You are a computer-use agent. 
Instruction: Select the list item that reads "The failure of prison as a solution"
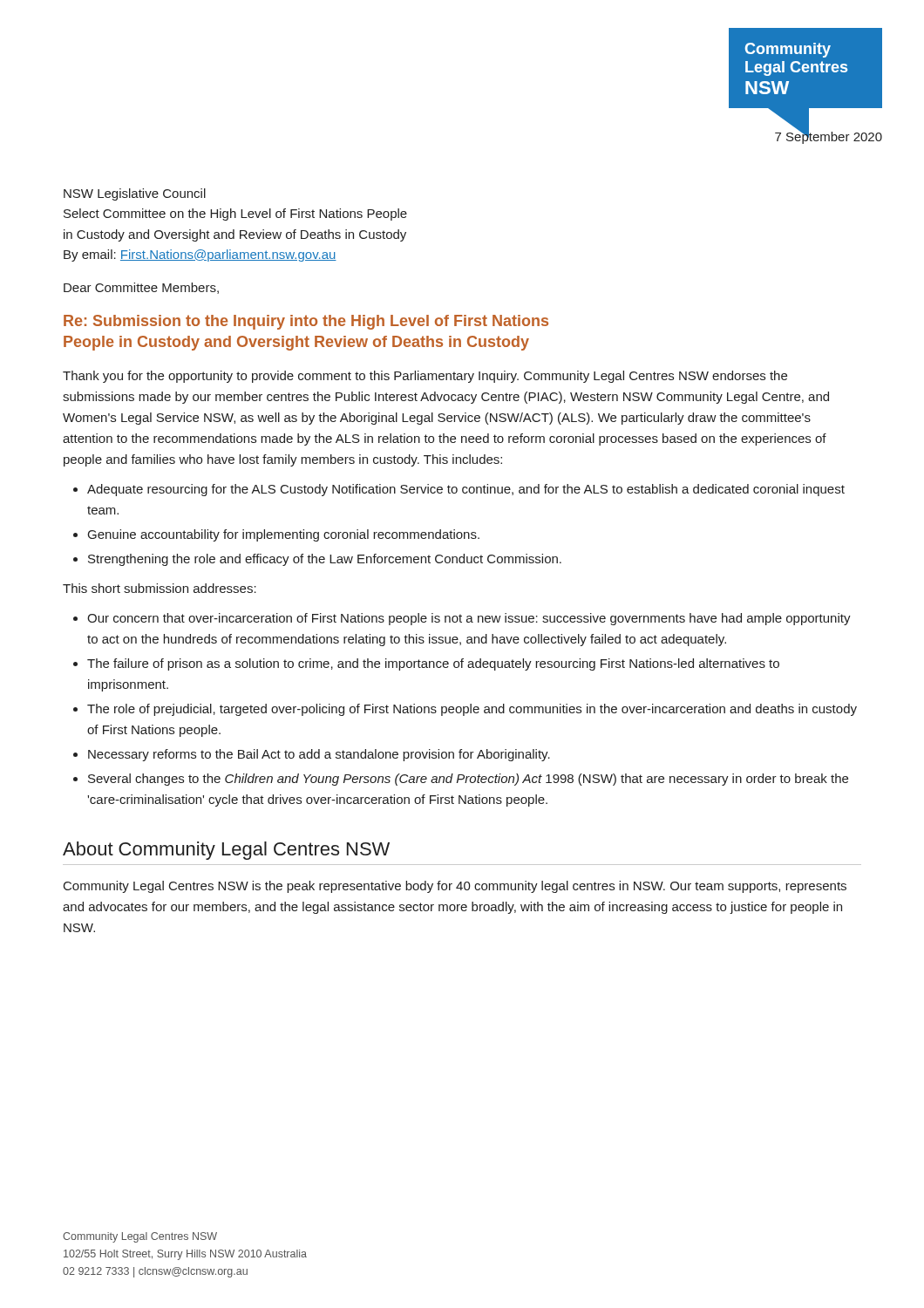(x=433, y=673)
